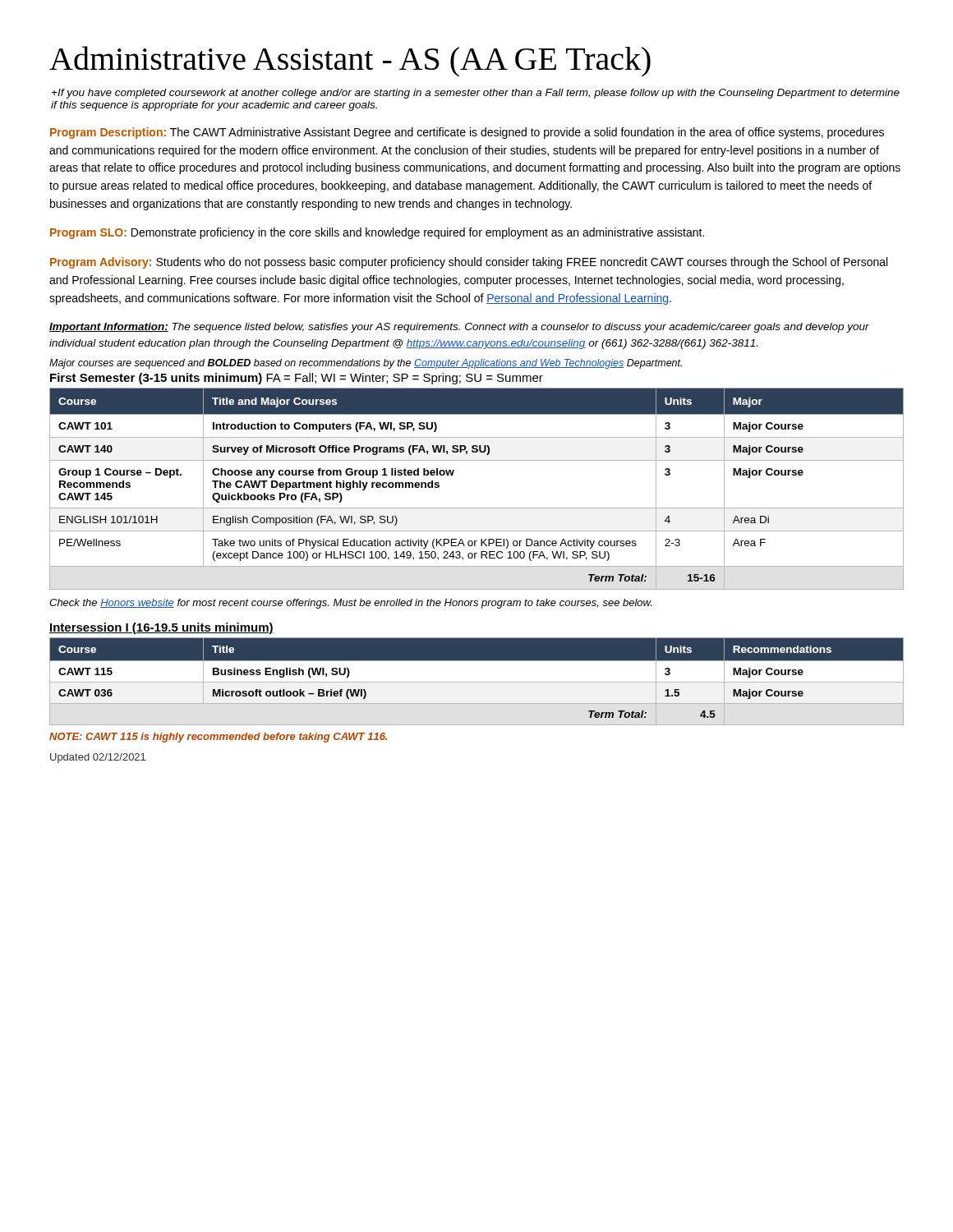
Task: Find the block on this page that starts "NOTE: CAWT 115 is highly"
Action: click(476, 736)
